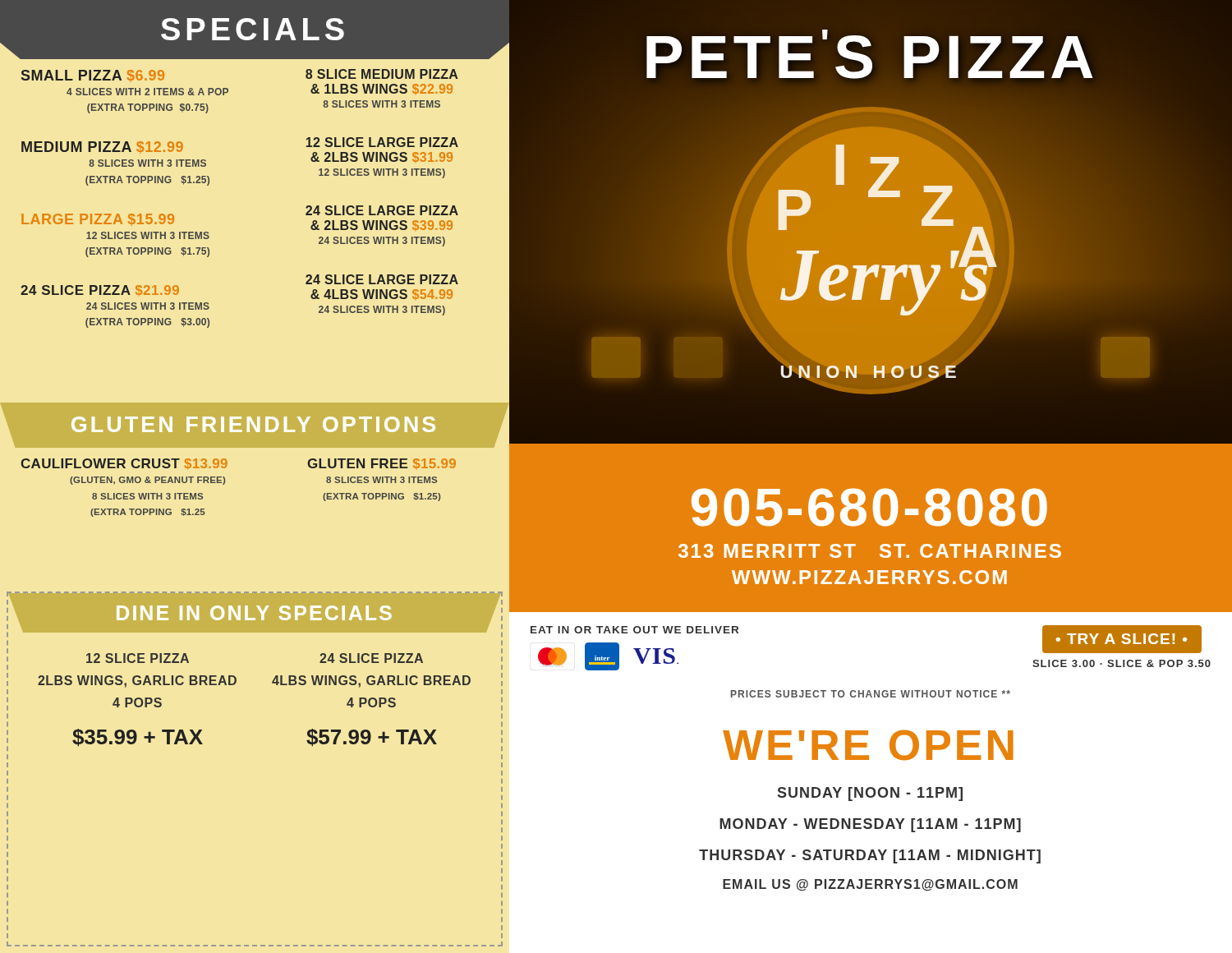1232x953 pixels.
Task: Select the text starting "12 SLICE PIZZA2LBS"
Action: [138, 699]
